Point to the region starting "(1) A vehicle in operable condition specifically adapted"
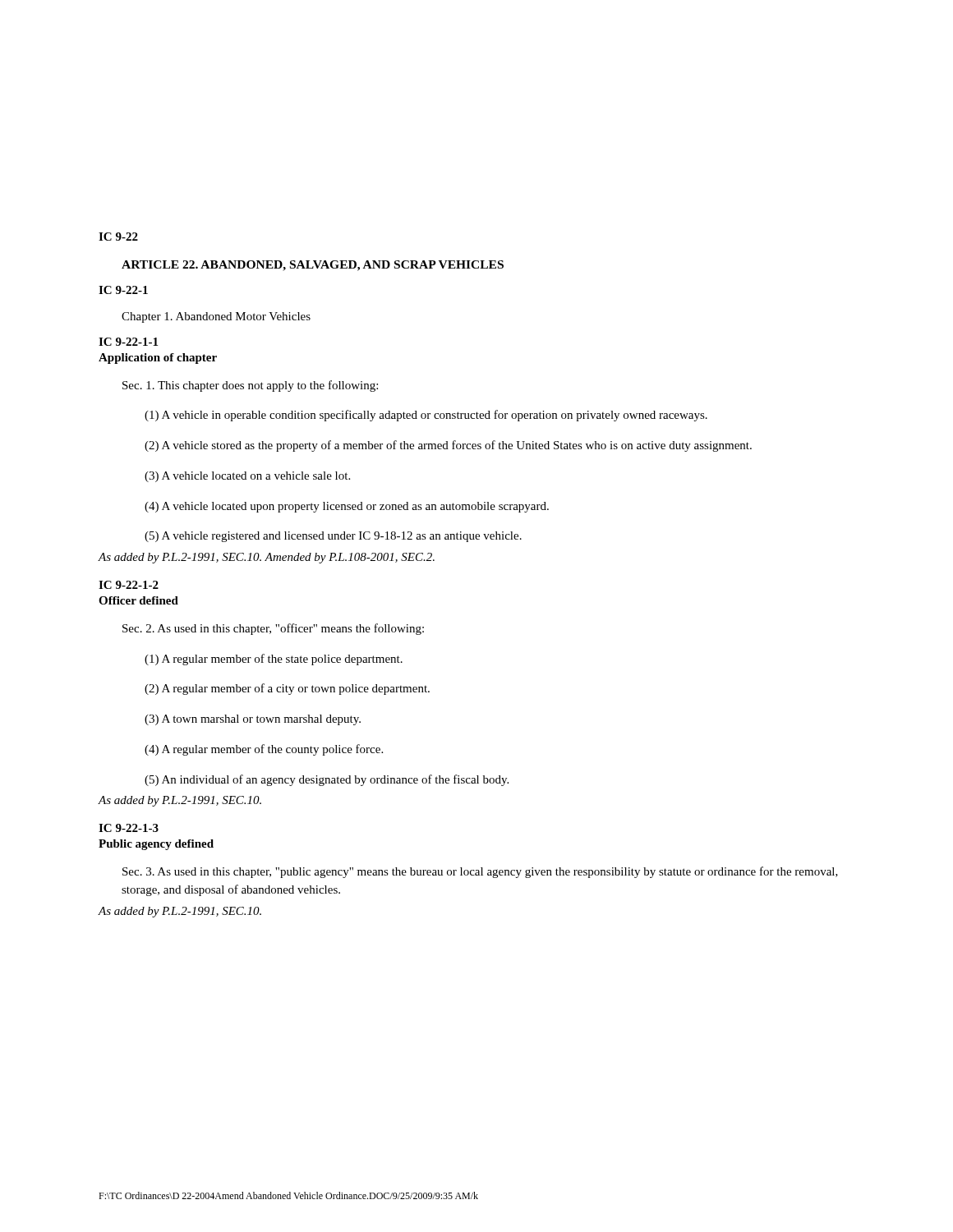 (500, 416)
